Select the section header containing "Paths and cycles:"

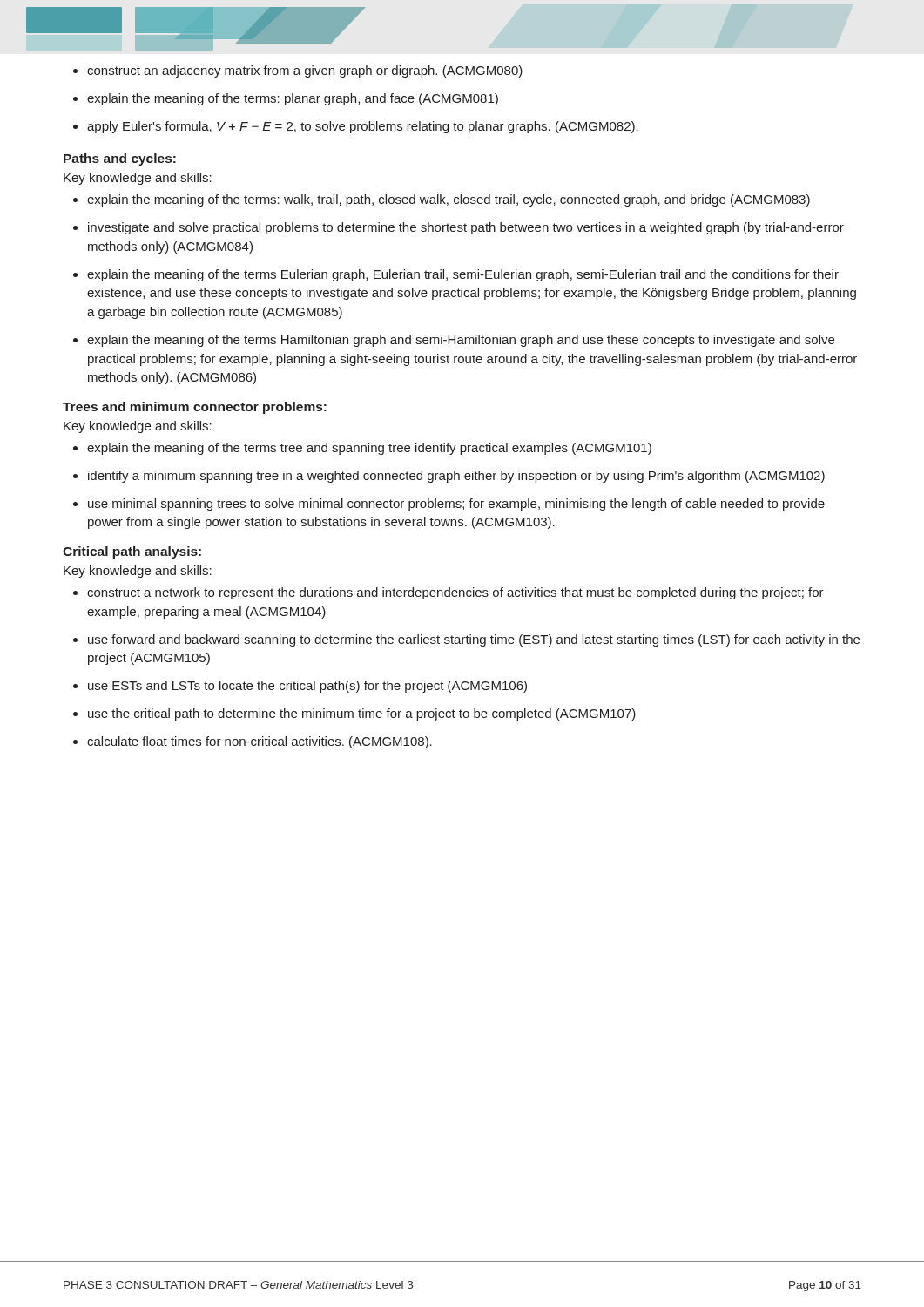[x=120, y=158]
